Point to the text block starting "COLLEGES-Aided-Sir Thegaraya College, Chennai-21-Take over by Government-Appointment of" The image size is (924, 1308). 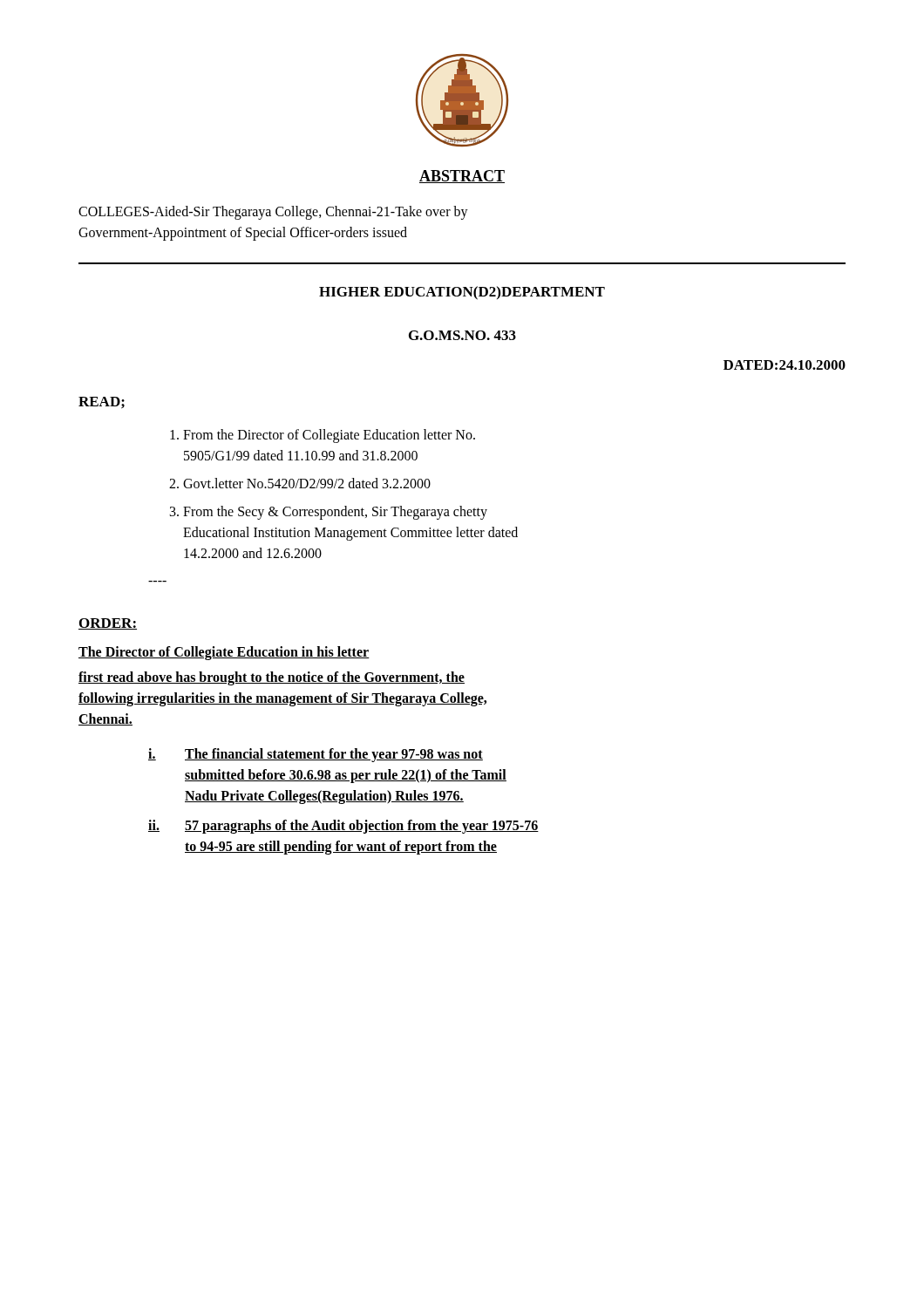click(273, 222)
